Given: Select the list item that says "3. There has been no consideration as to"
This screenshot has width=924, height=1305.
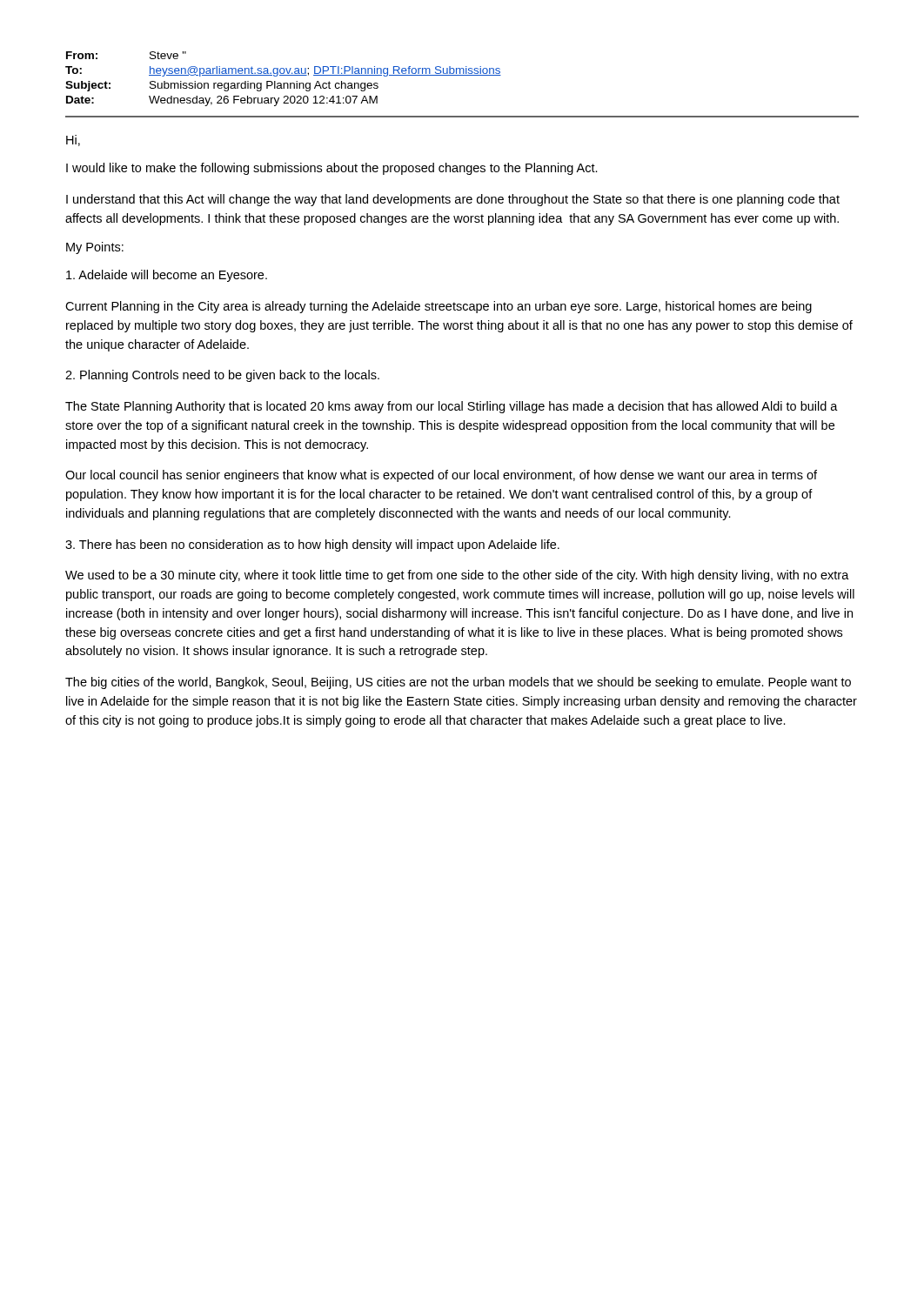Looking at the screenshot, I should (313, 544).
